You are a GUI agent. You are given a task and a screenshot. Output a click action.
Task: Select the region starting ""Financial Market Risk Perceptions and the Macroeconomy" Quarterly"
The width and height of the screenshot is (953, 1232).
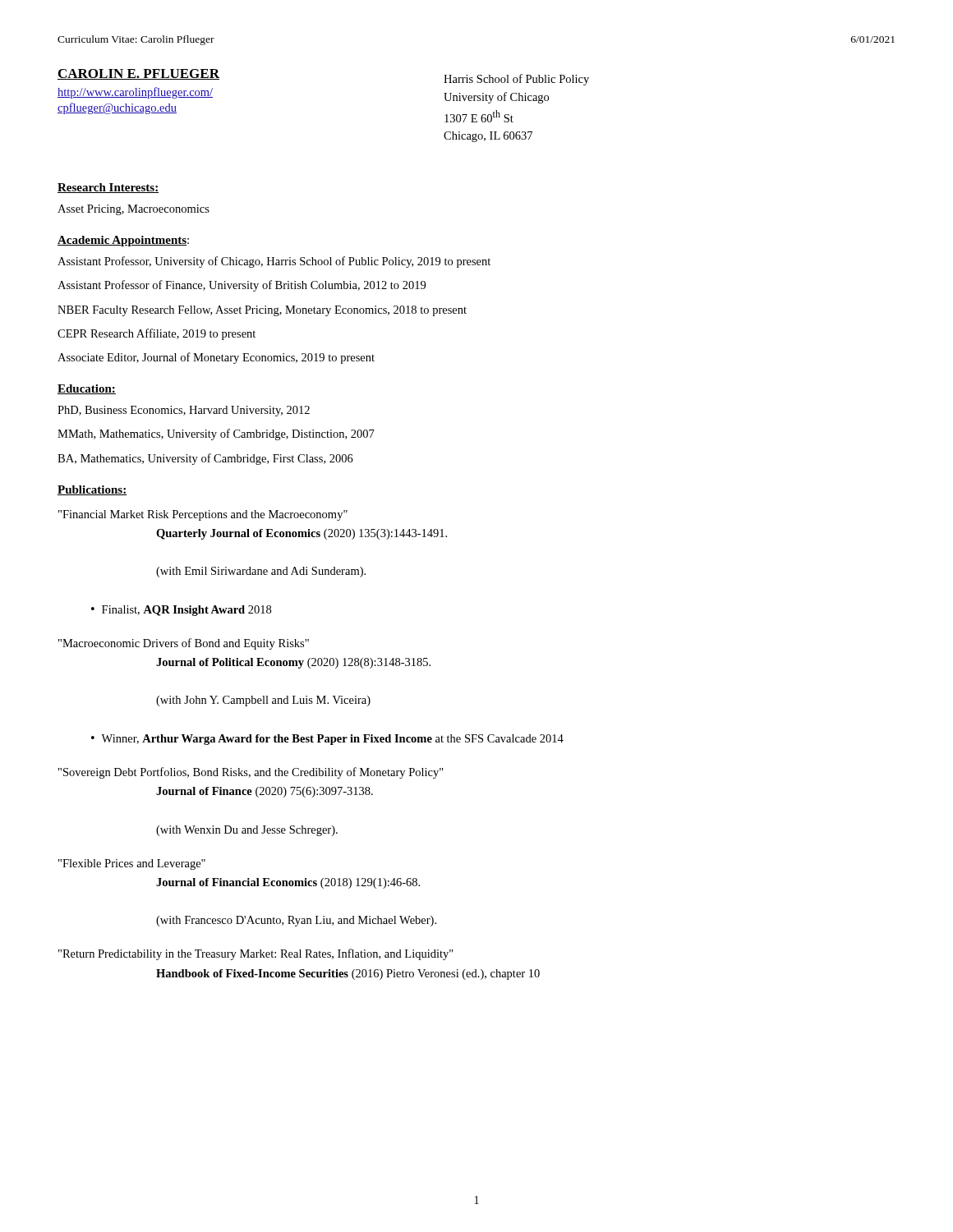pos(203,515)
